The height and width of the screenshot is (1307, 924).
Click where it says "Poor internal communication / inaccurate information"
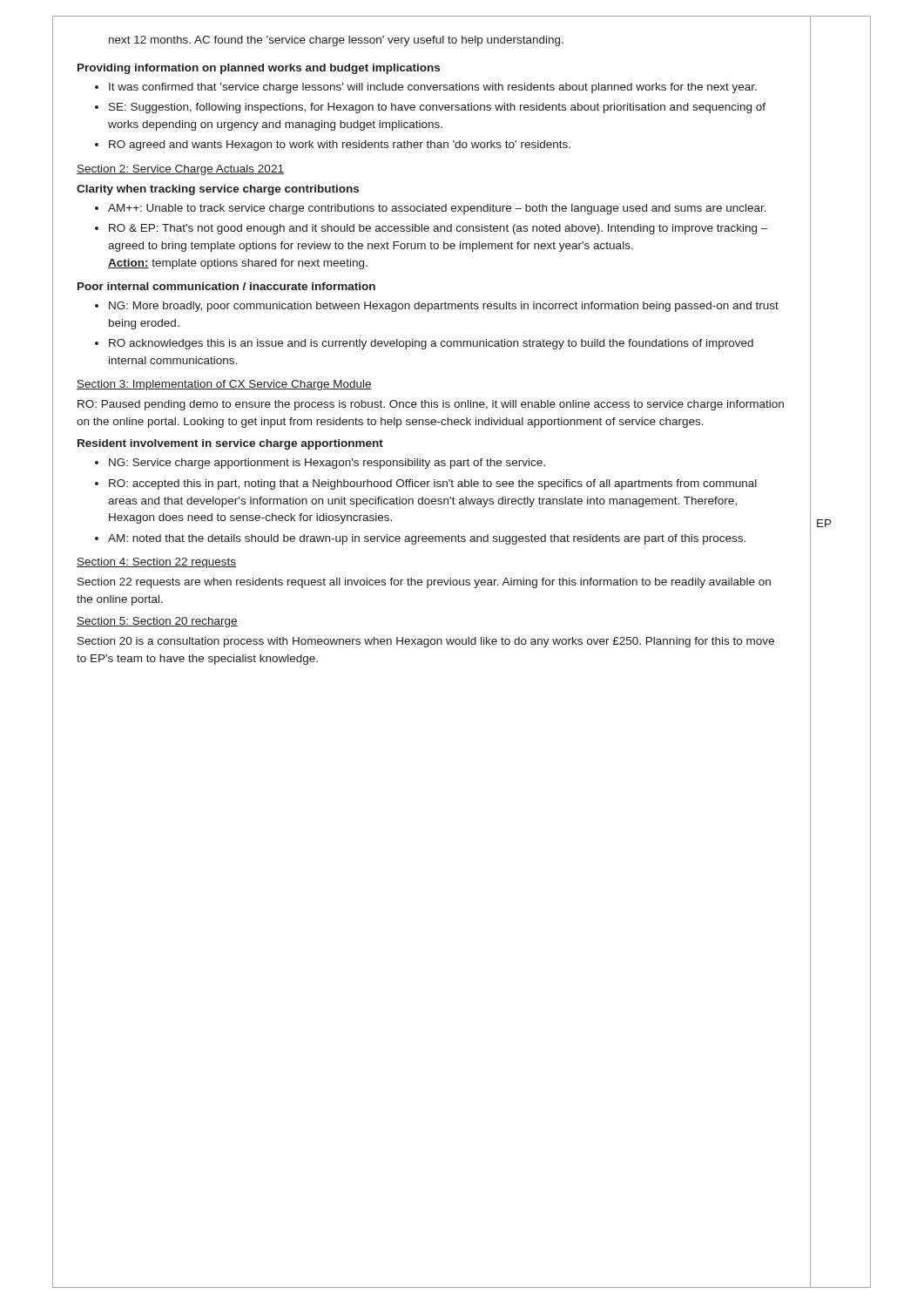click(226, 286)
